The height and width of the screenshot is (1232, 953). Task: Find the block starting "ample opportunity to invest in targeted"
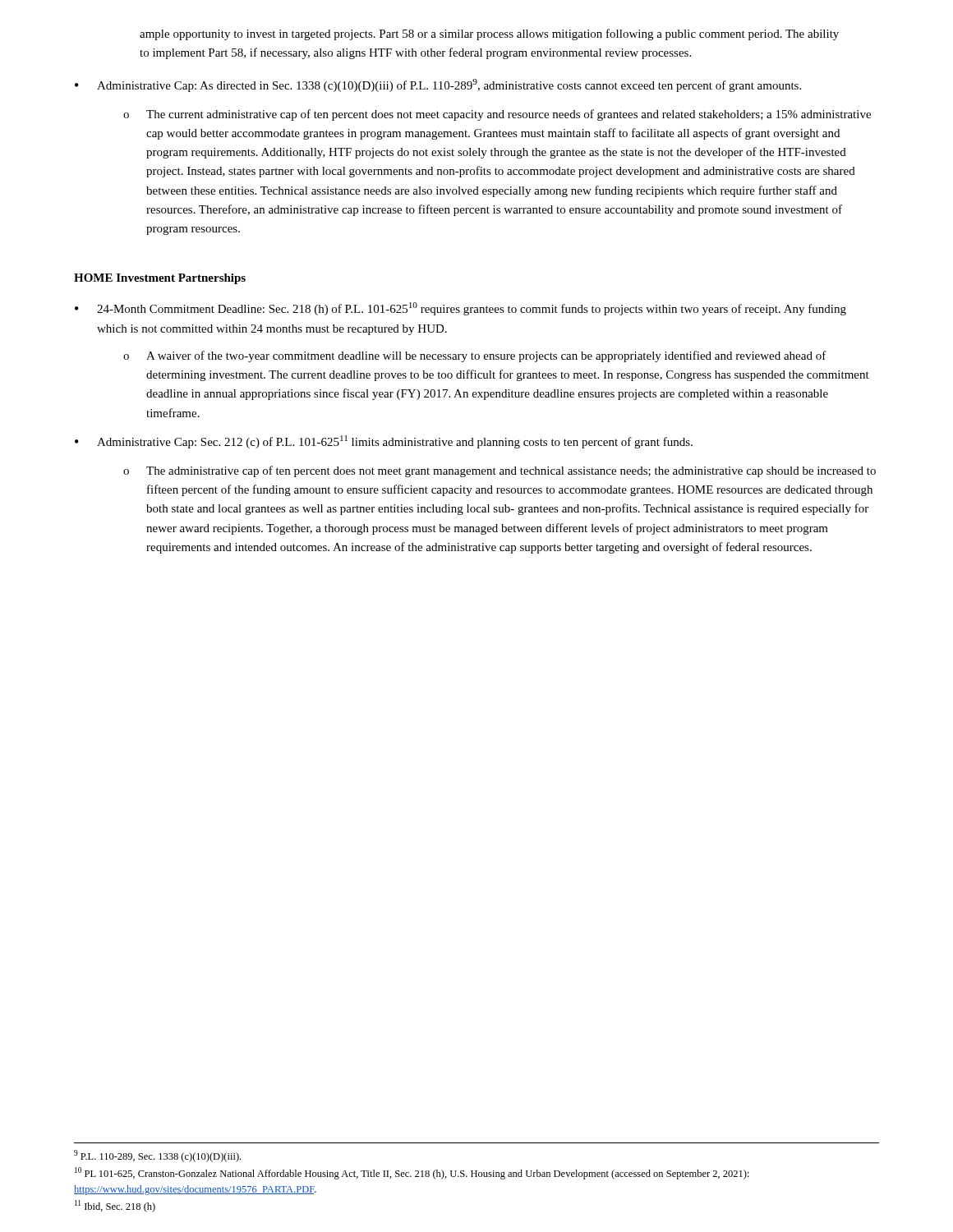pyautogui.click(x=489, y=43)
